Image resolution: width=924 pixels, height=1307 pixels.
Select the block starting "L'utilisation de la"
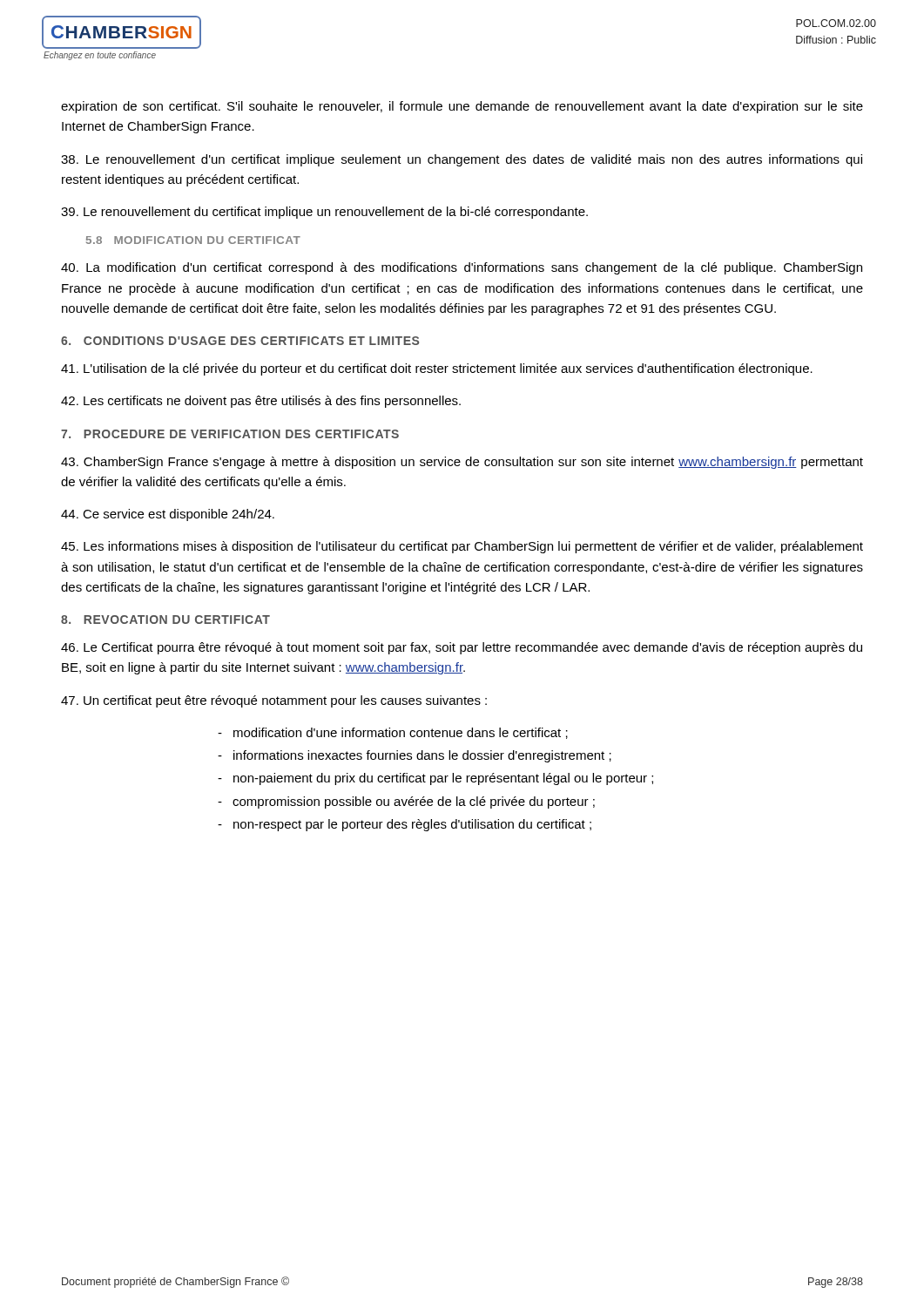point(437,368)
